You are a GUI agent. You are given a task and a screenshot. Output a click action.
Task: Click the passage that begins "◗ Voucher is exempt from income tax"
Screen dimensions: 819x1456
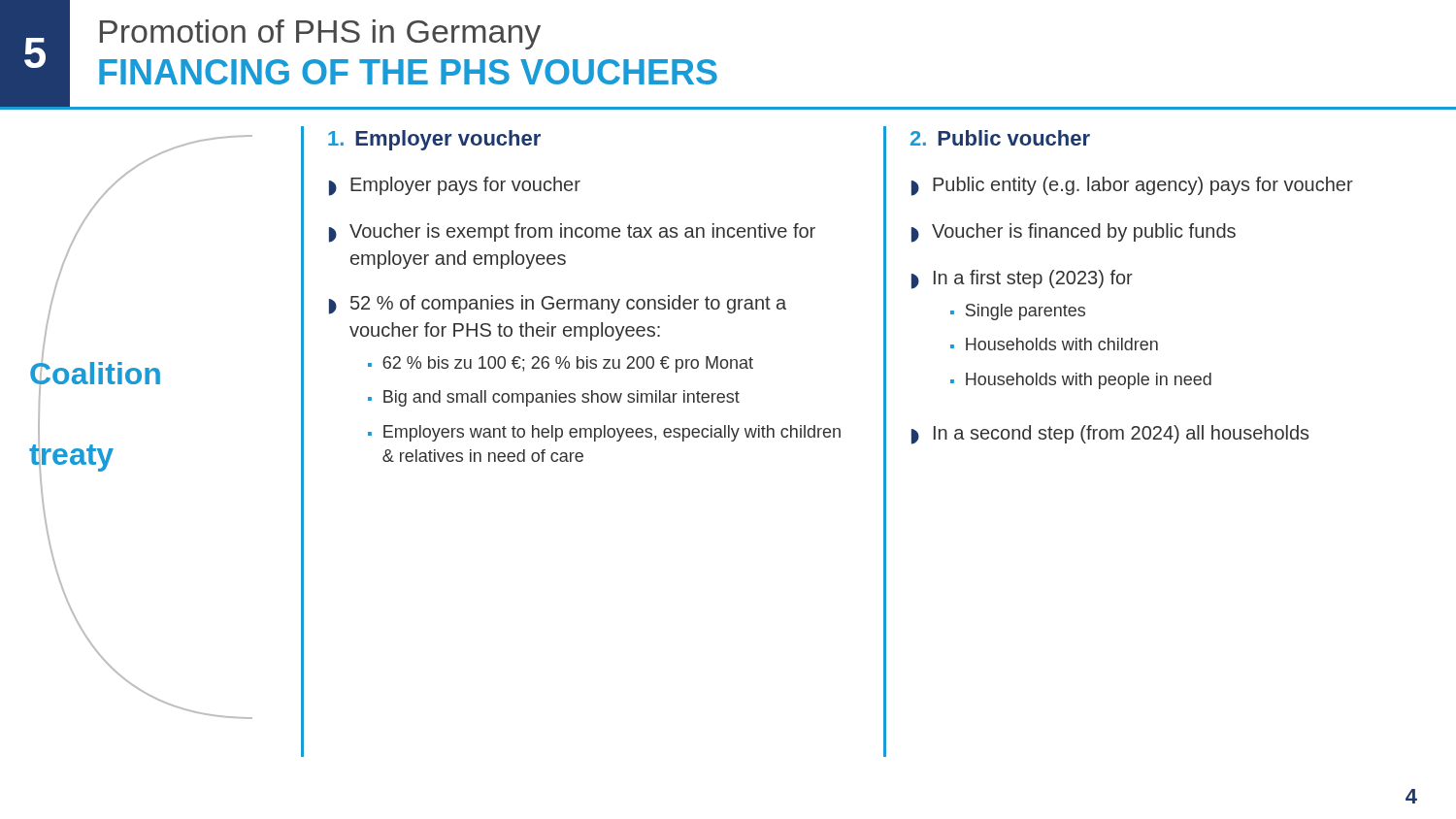(x=589, y=245)
